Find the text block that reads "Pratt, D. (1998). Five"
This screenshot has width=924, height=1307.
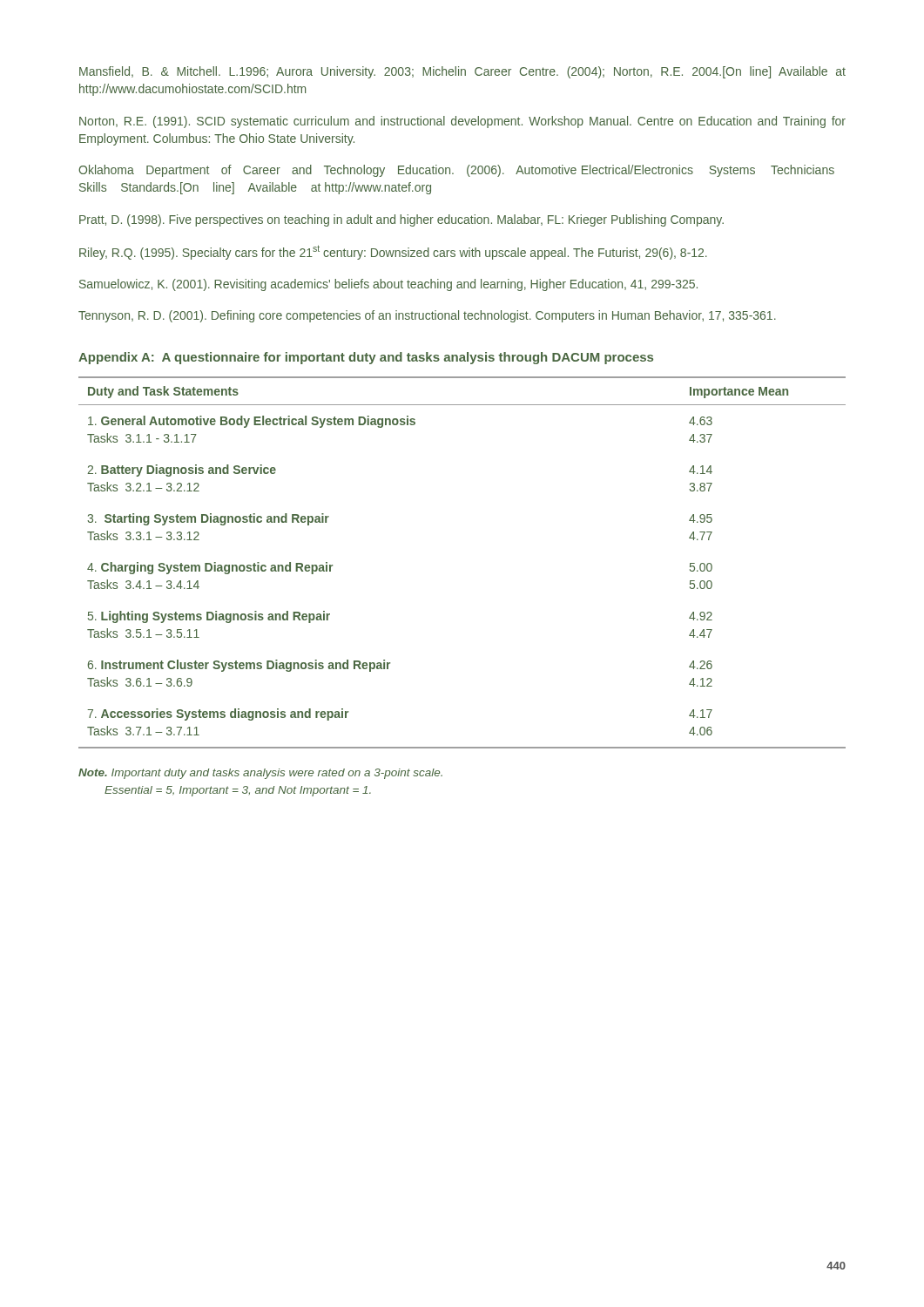(402, 219)
